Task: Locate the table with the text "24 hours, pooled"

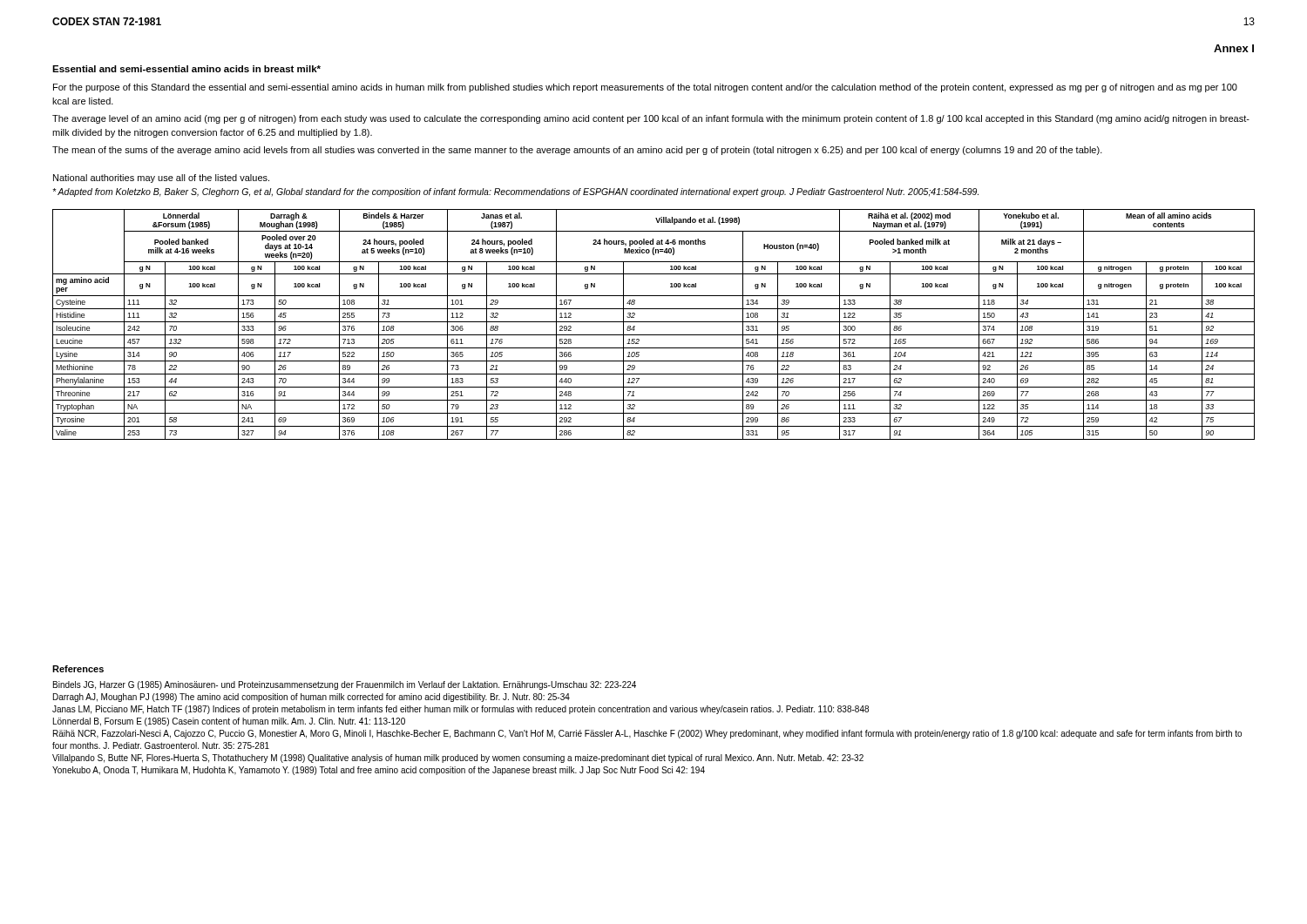Action: 654,324
